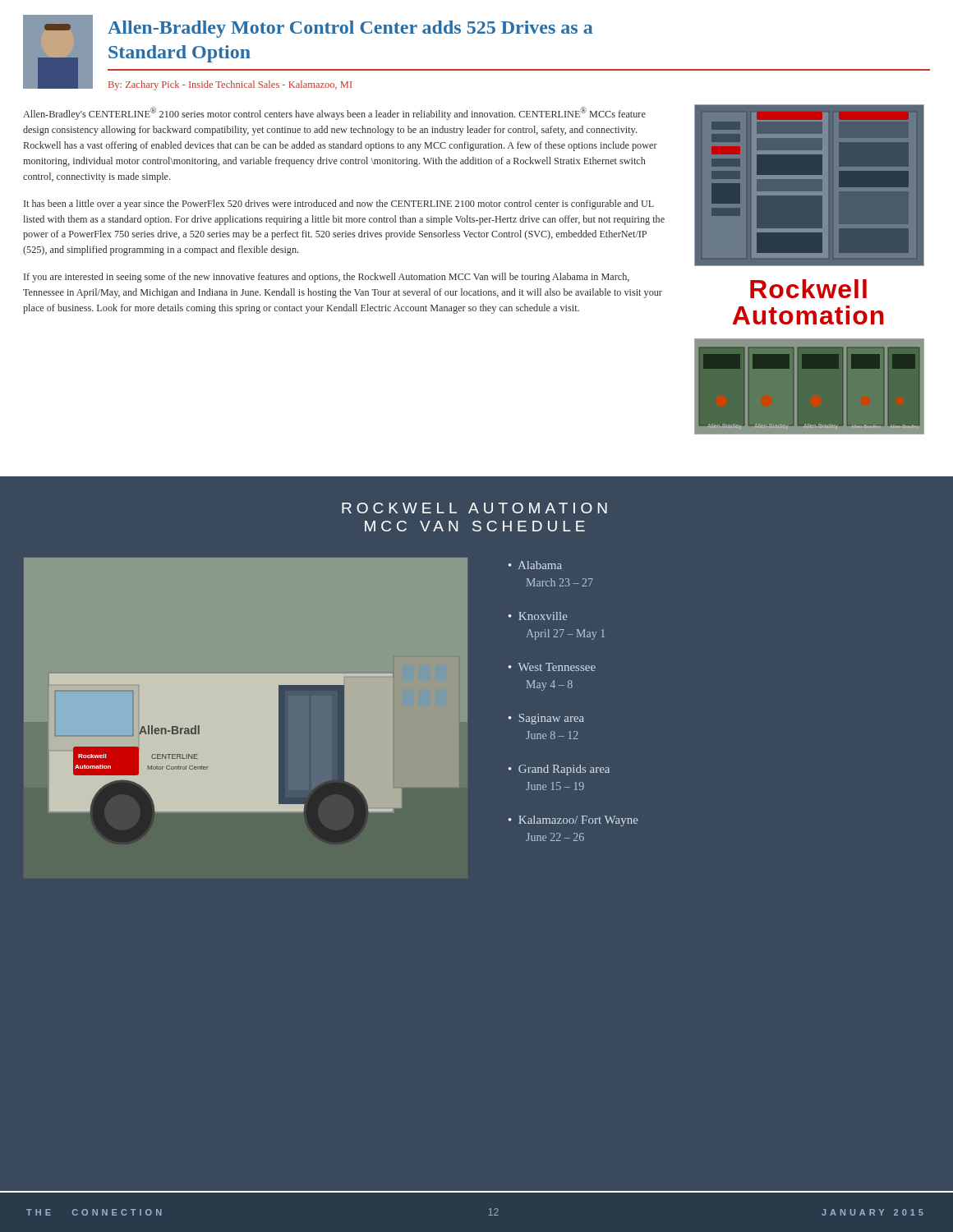Select the list item with the text "• Grand Rapids"

tap(559, 770)
